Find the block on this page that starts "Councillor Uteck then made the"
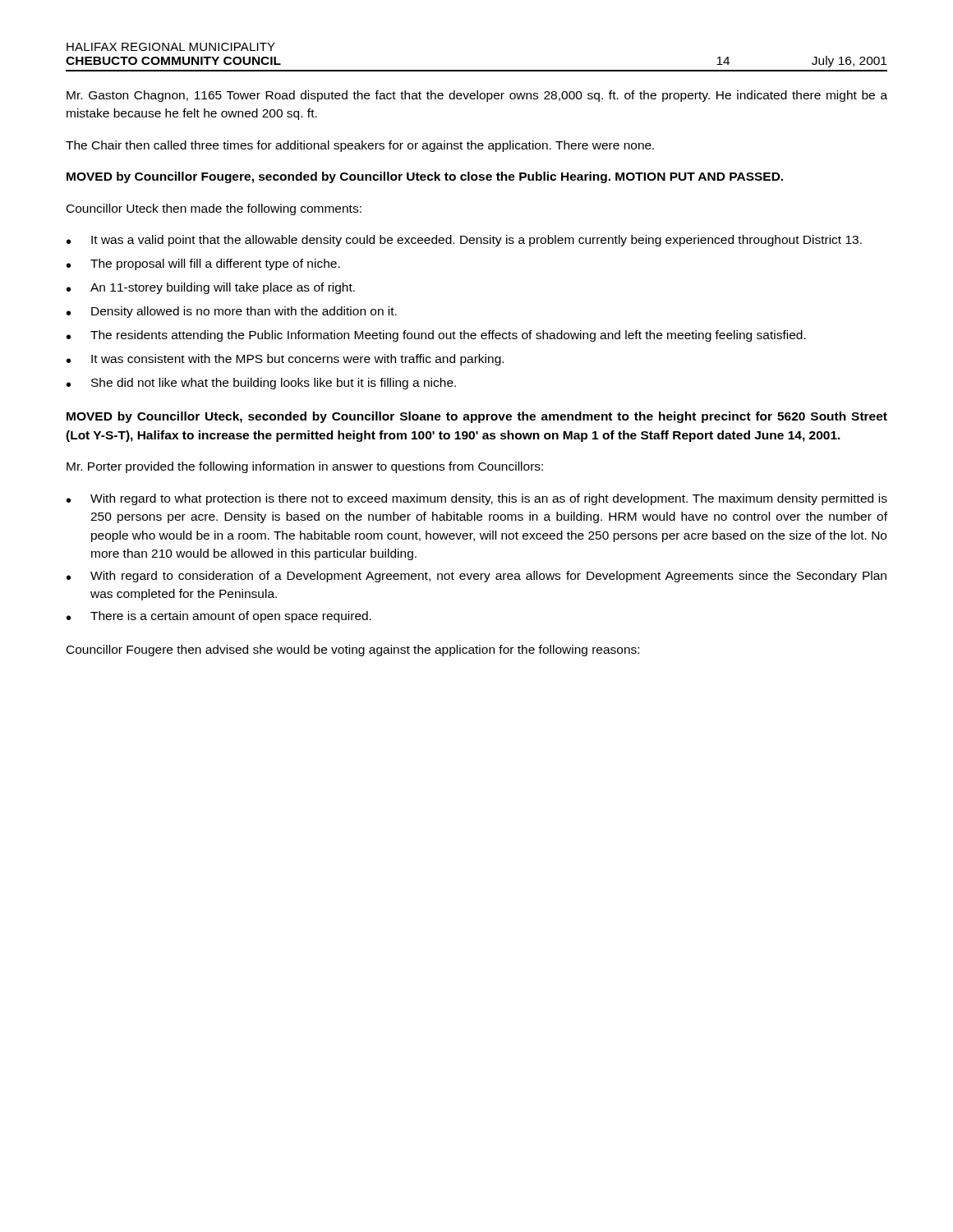This screenshot has width=953, height=1232. 214,208
